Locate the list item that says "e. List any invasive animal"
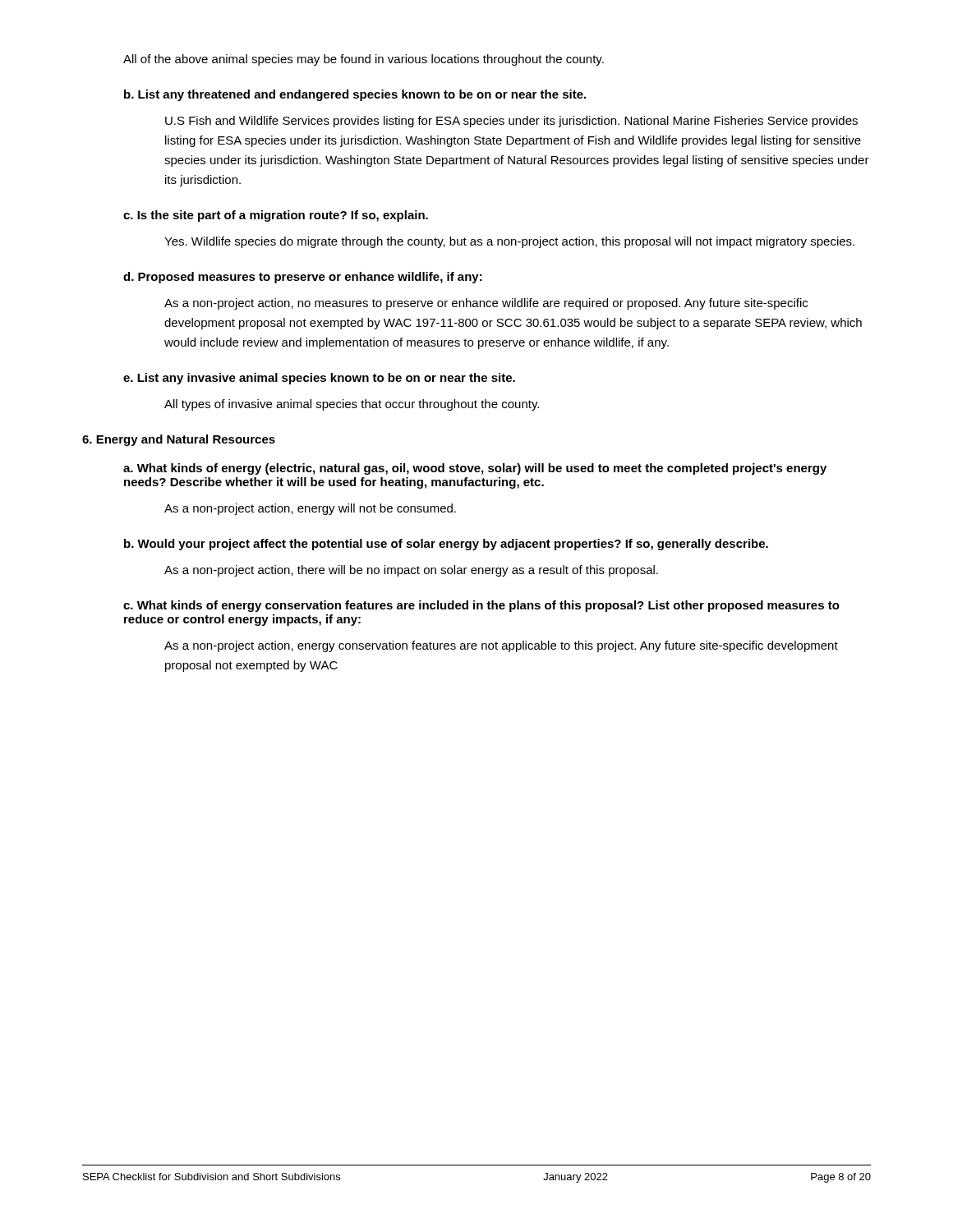This screenshot has height=1232, width=953. pos(497,392)
